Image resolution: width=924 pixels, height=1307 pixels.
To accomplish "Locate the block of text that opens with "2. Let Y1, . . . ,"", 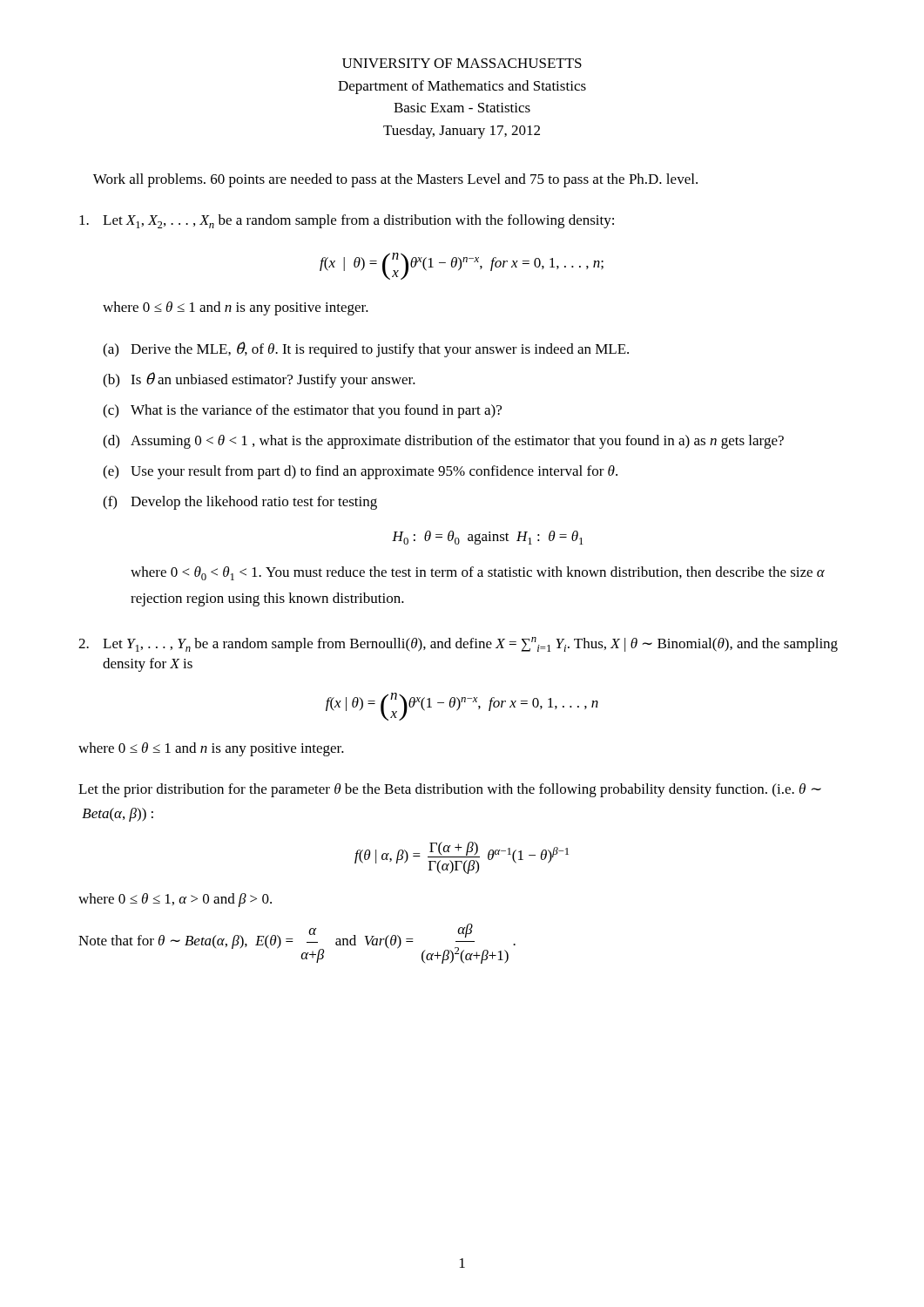I will 462,697.
